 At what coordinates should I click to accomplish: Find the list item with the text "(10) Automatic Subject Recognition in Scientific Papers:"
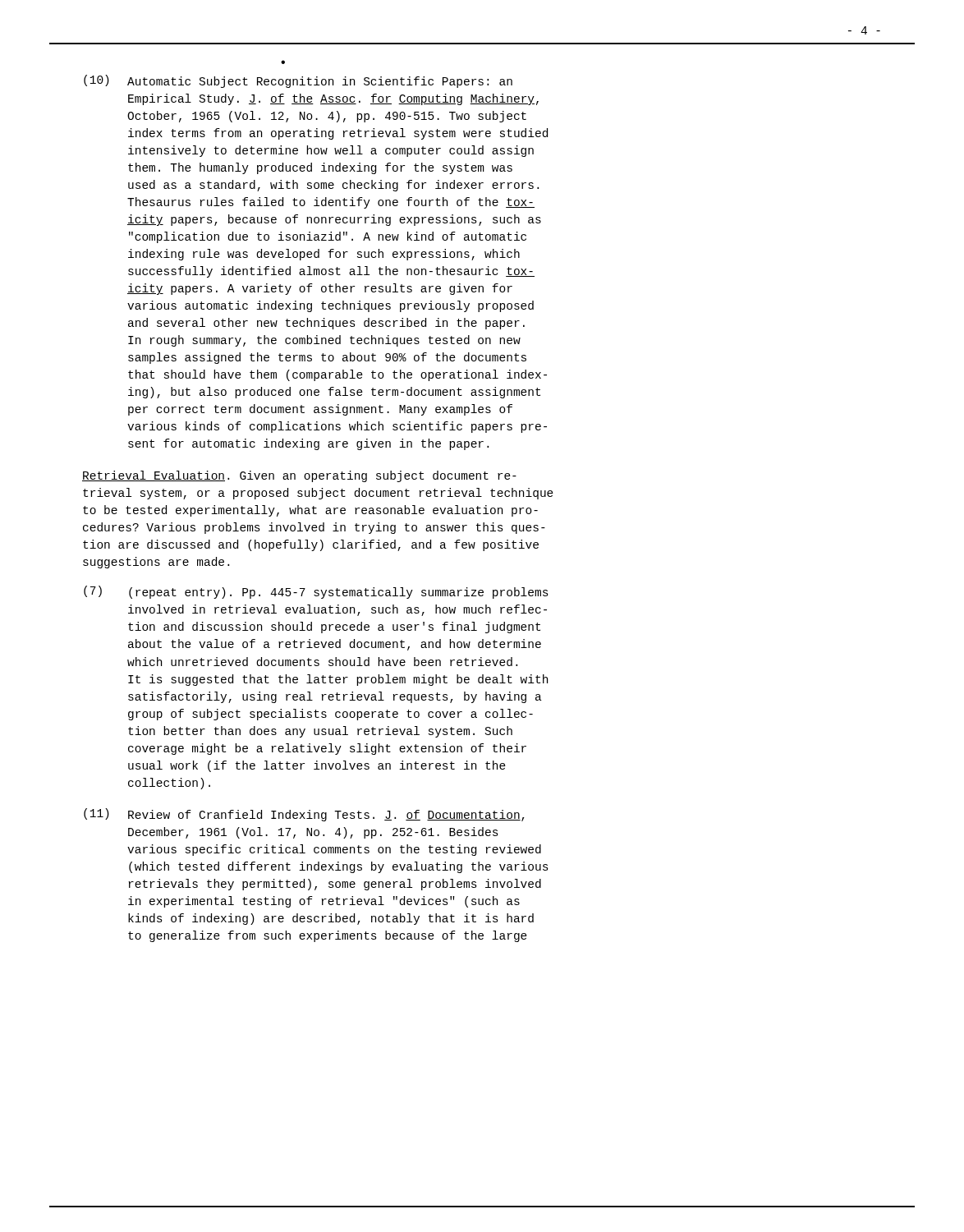point(486,264)
